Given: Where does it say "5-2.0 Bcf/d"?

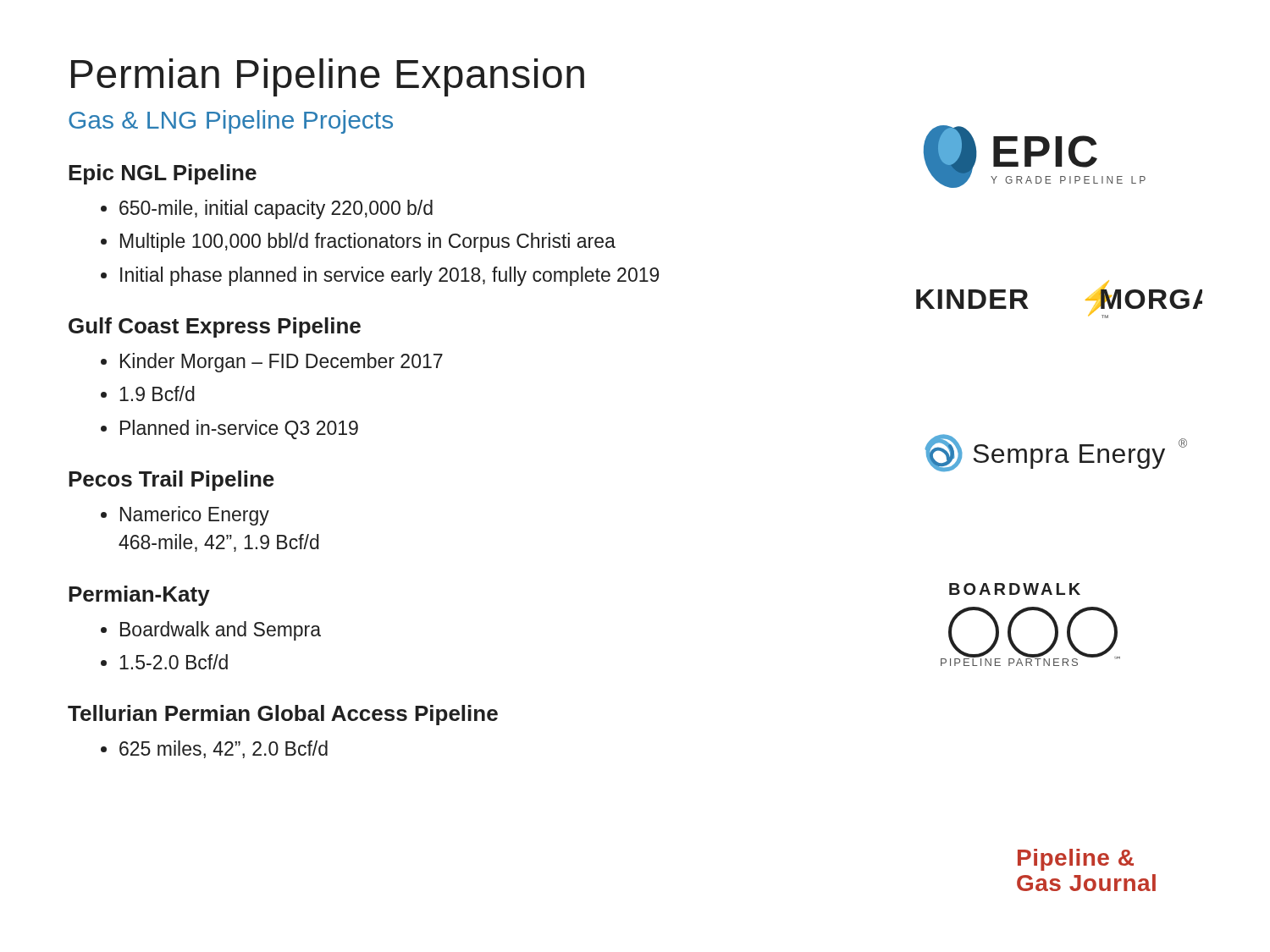Looking at the screenshot, I should [174, 663].
